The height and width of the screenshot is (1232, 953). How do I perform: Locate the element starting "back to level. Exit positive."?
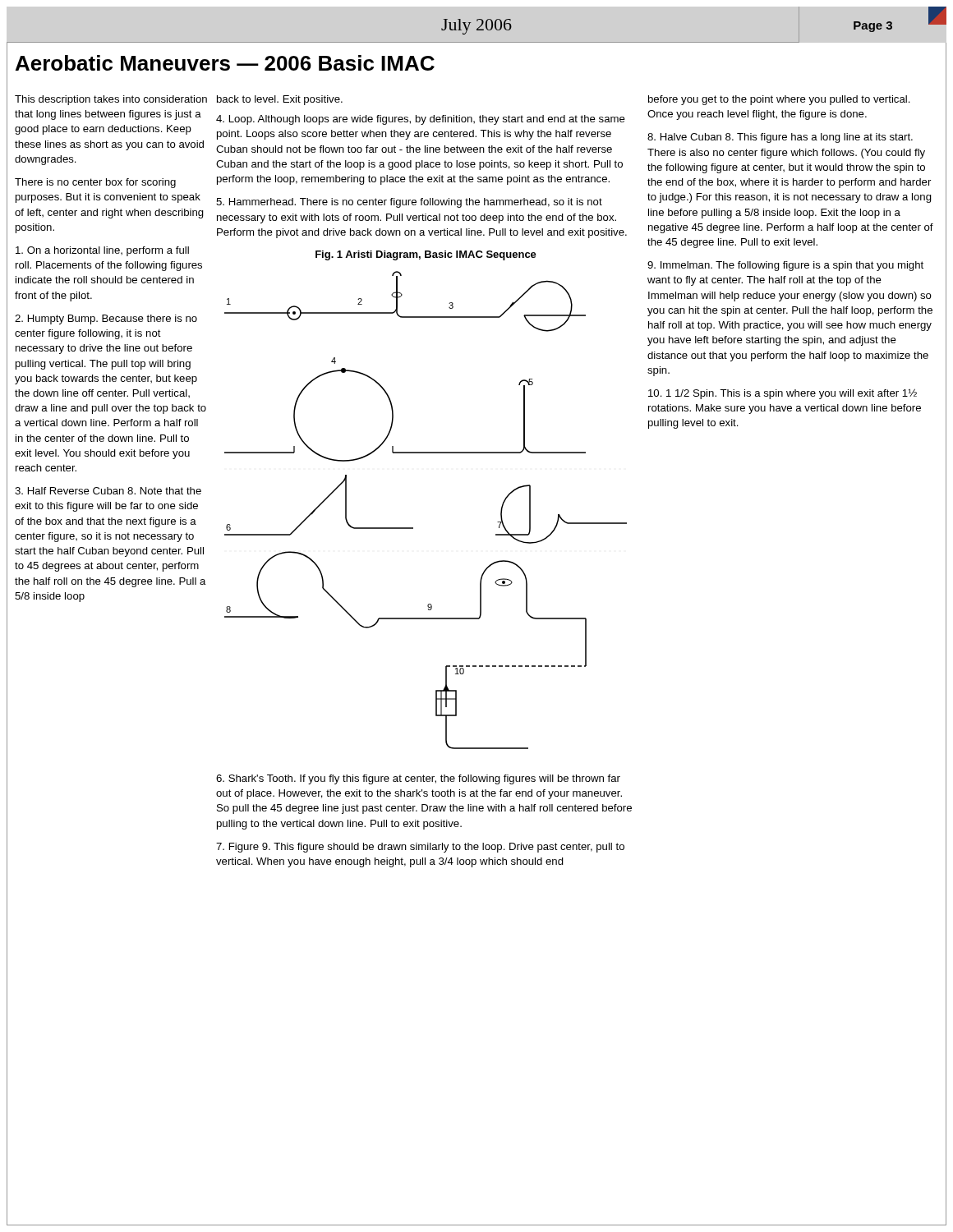(x=280, y=99)
